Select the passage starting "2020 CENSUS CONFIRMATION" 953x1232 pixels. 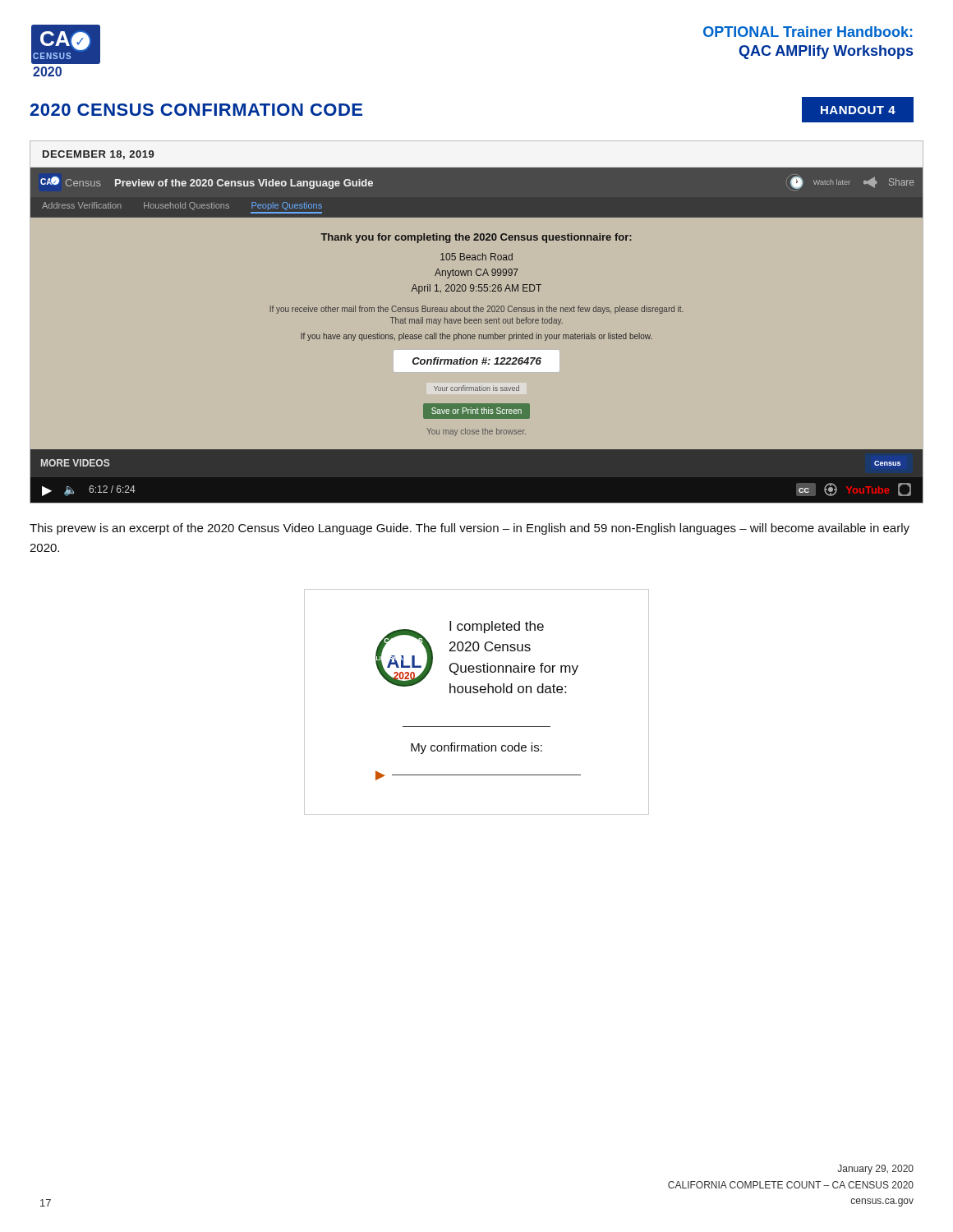197,109
